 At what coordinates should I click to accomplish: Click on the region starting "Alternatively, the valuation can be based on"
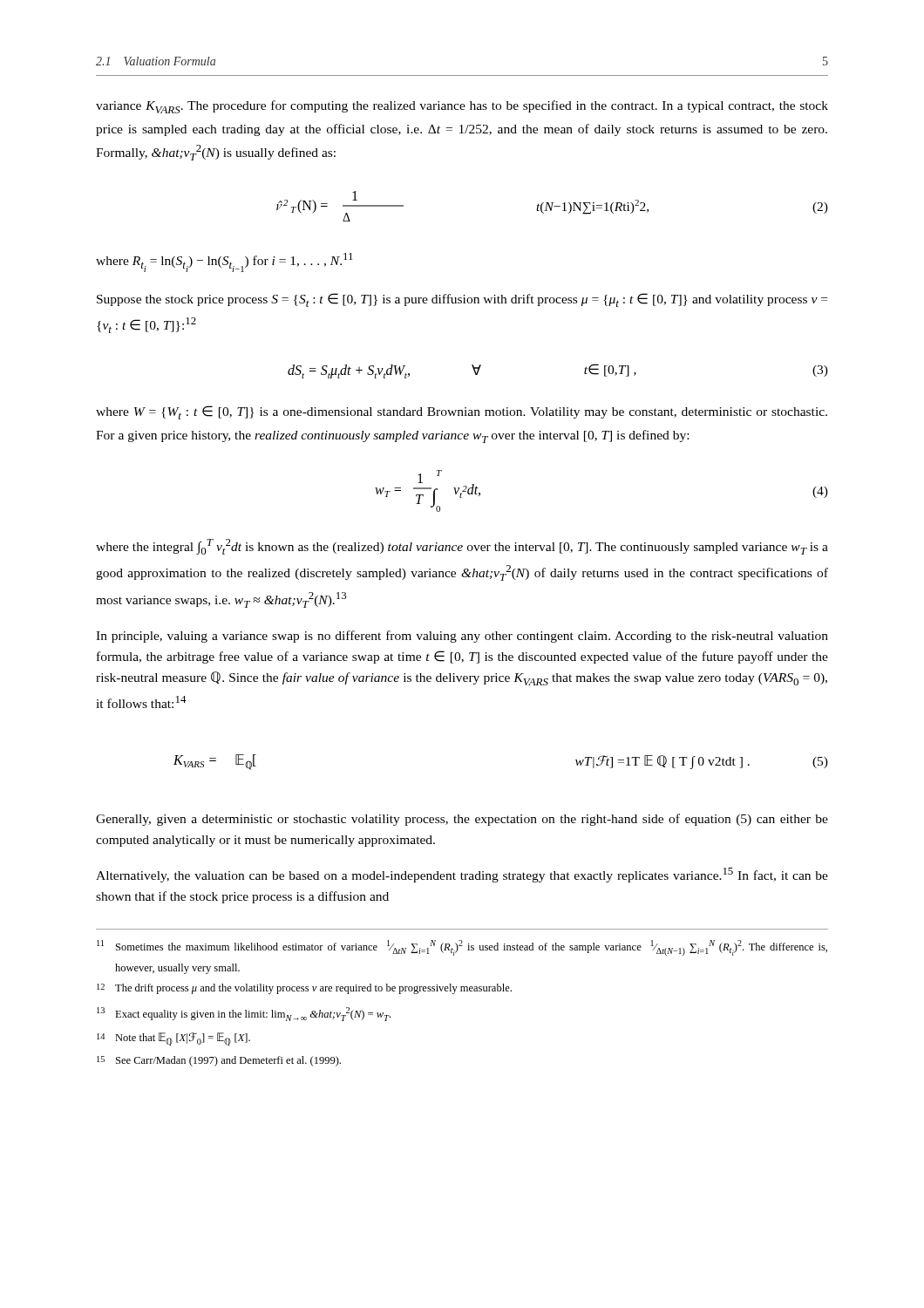point(462,884)
